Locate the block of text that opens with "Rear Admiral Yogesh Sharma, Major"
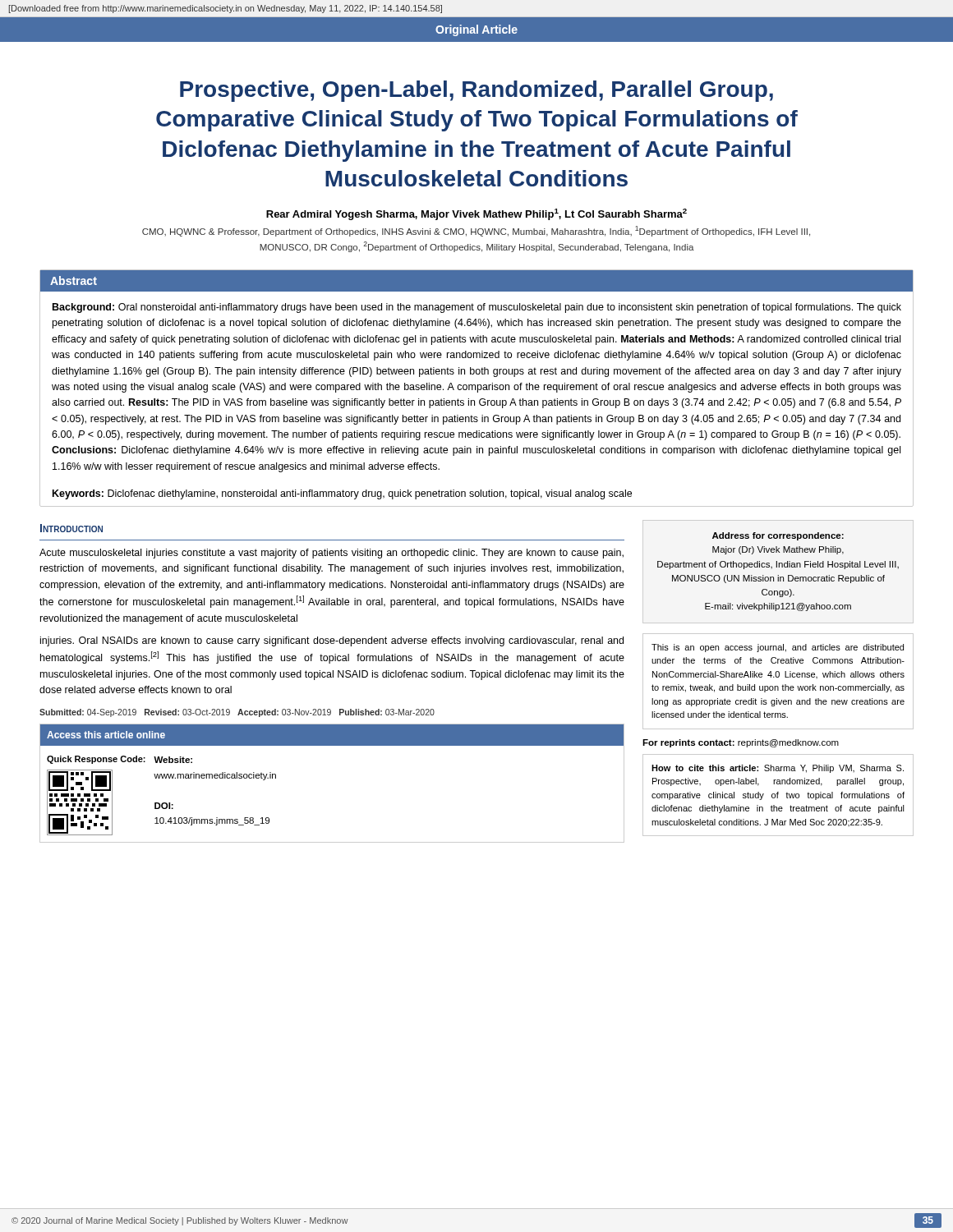Screen dimensions: 1232x953 point(476,230)
